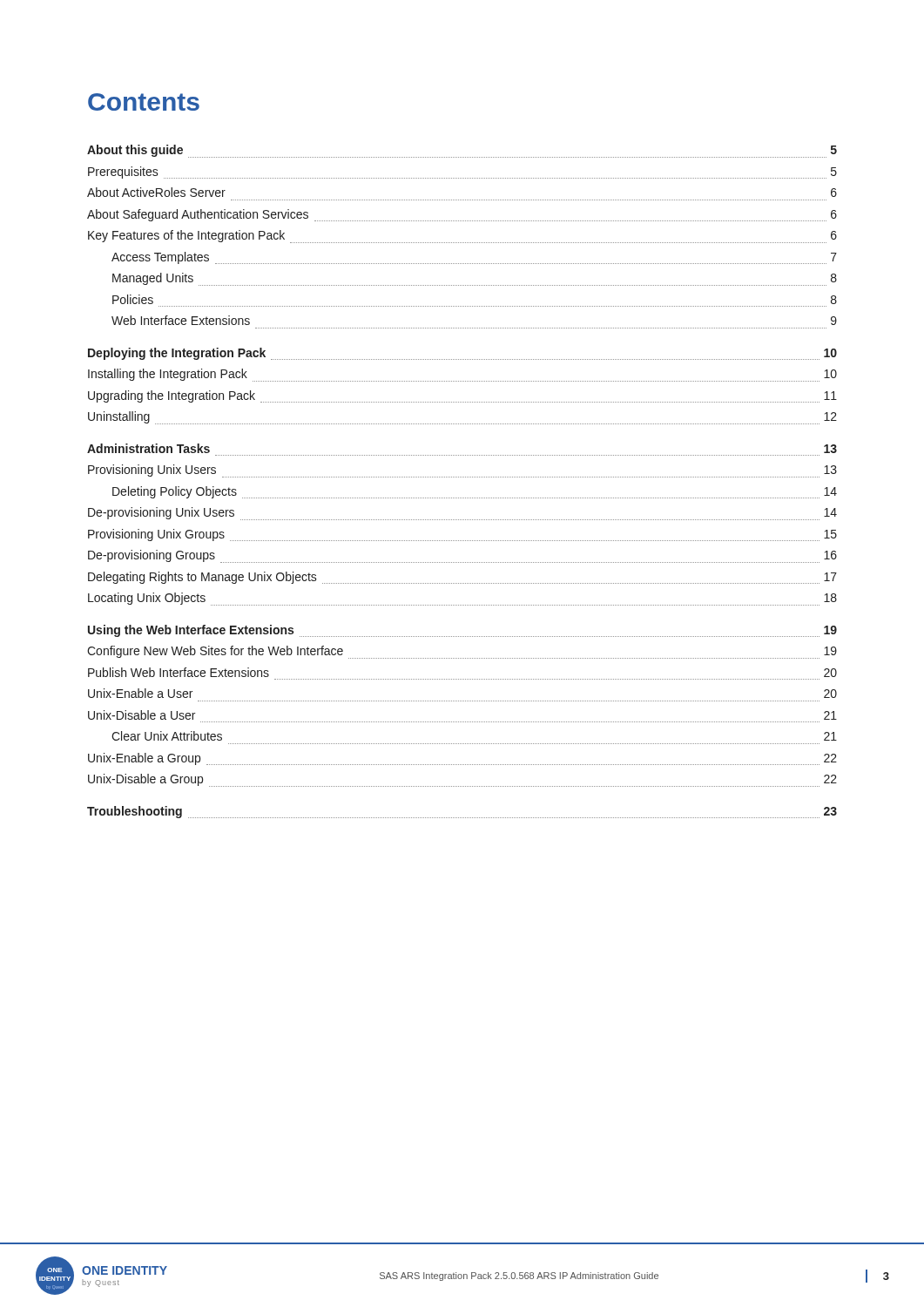Point to the region starting "Unix-Disable a User 21"
Viewport: 924px width, 1307px height.
coord(462,715)
